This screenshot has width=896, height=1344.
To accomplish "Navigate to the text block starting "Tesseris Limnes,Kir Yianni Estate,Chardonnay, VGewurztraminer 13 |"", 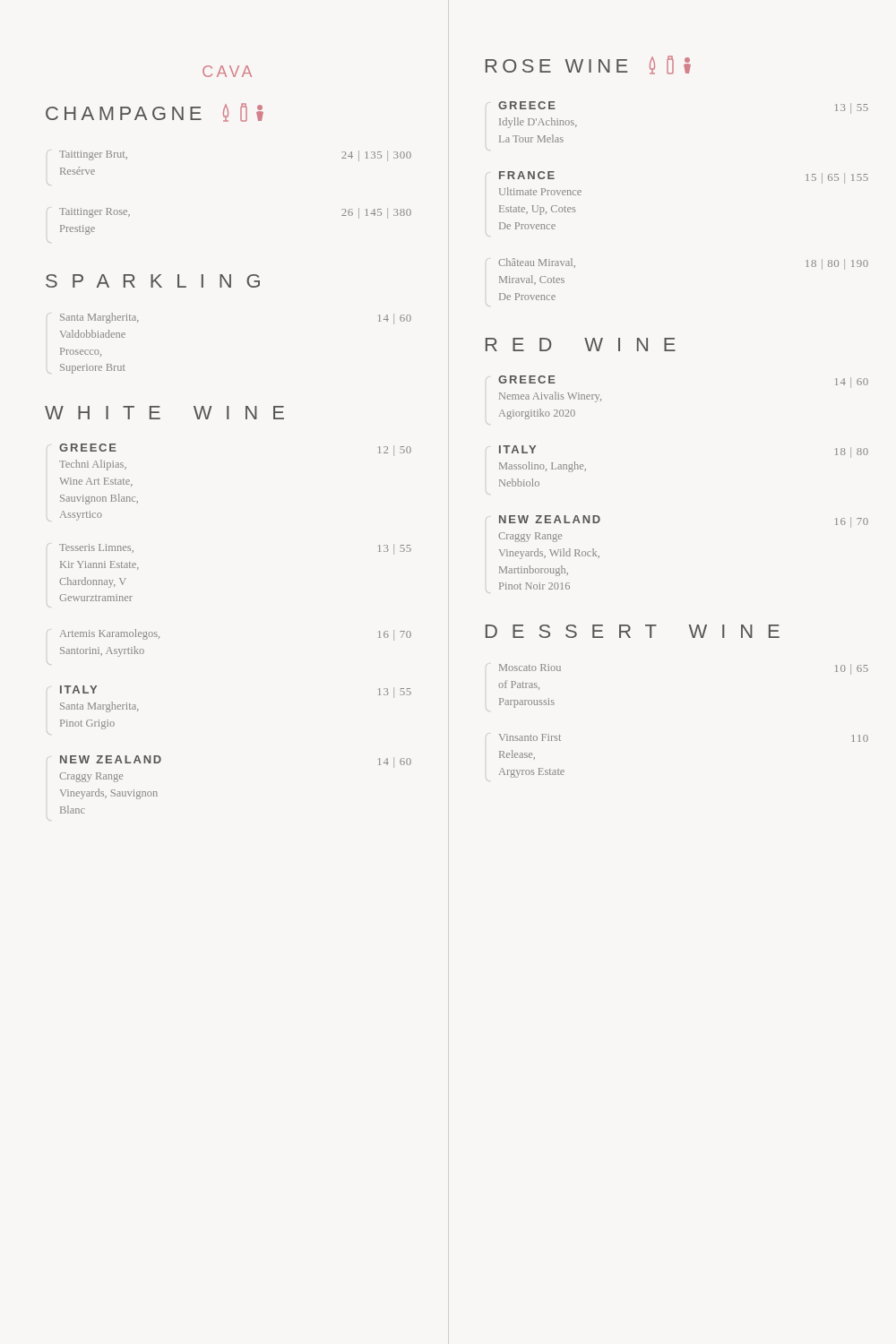I will [x=94, y=549].
